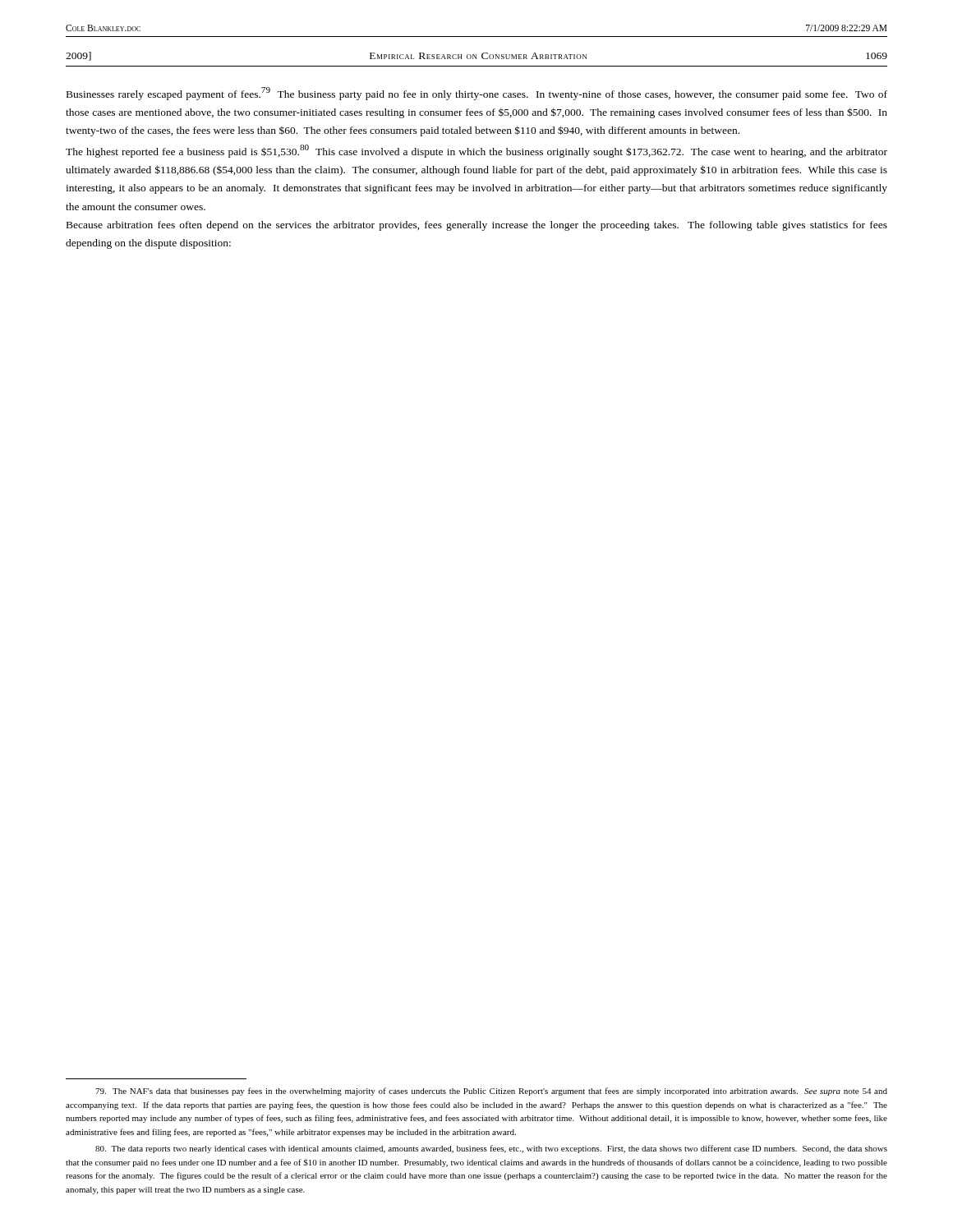
Task: Point to the passage starting "The highest reported fee"
Action: [x=476, y=178]
